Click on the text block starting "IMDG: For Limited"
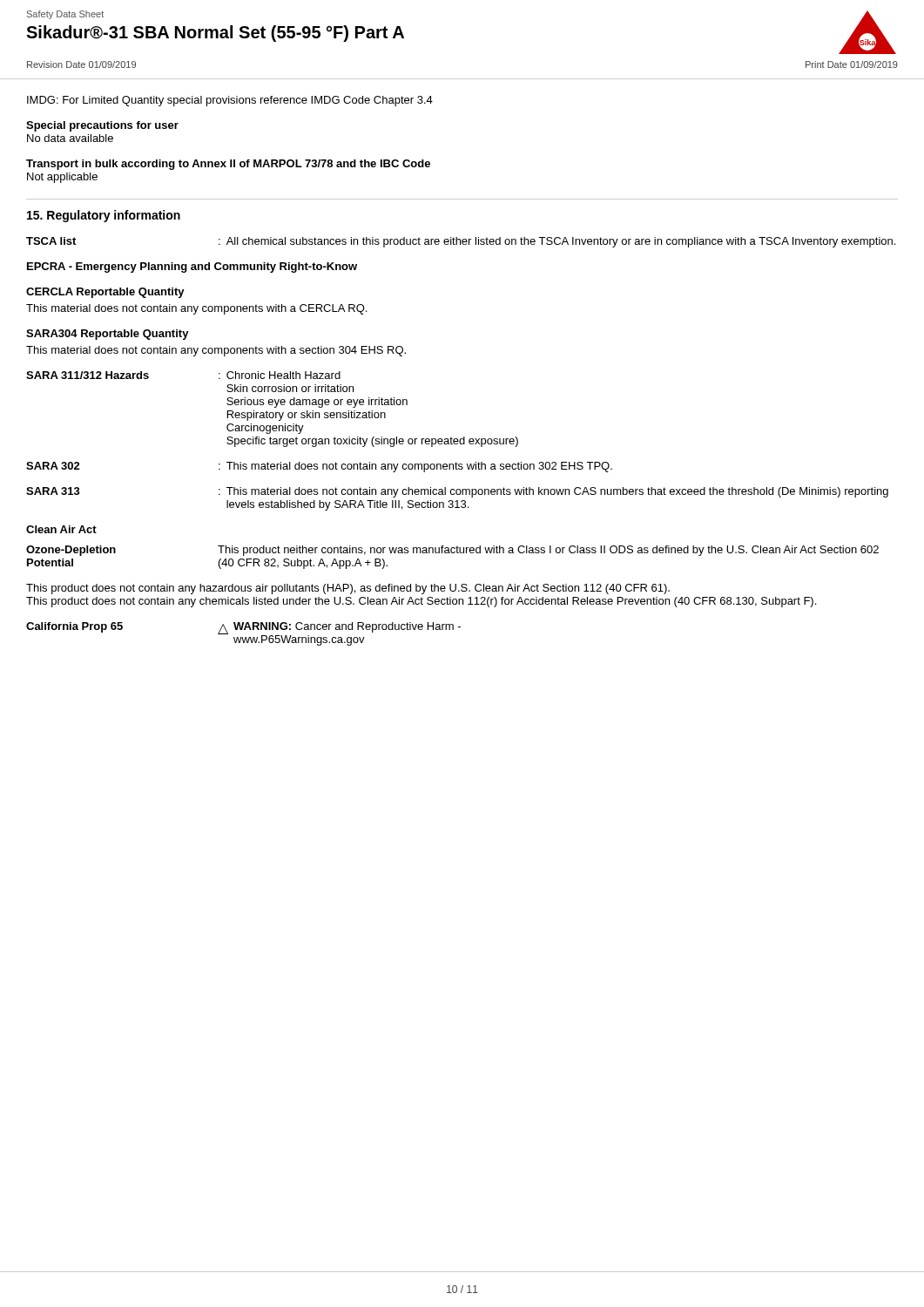Image resolution: width=924 pixels, height=1307 pixels. click(x=229, y=100)
